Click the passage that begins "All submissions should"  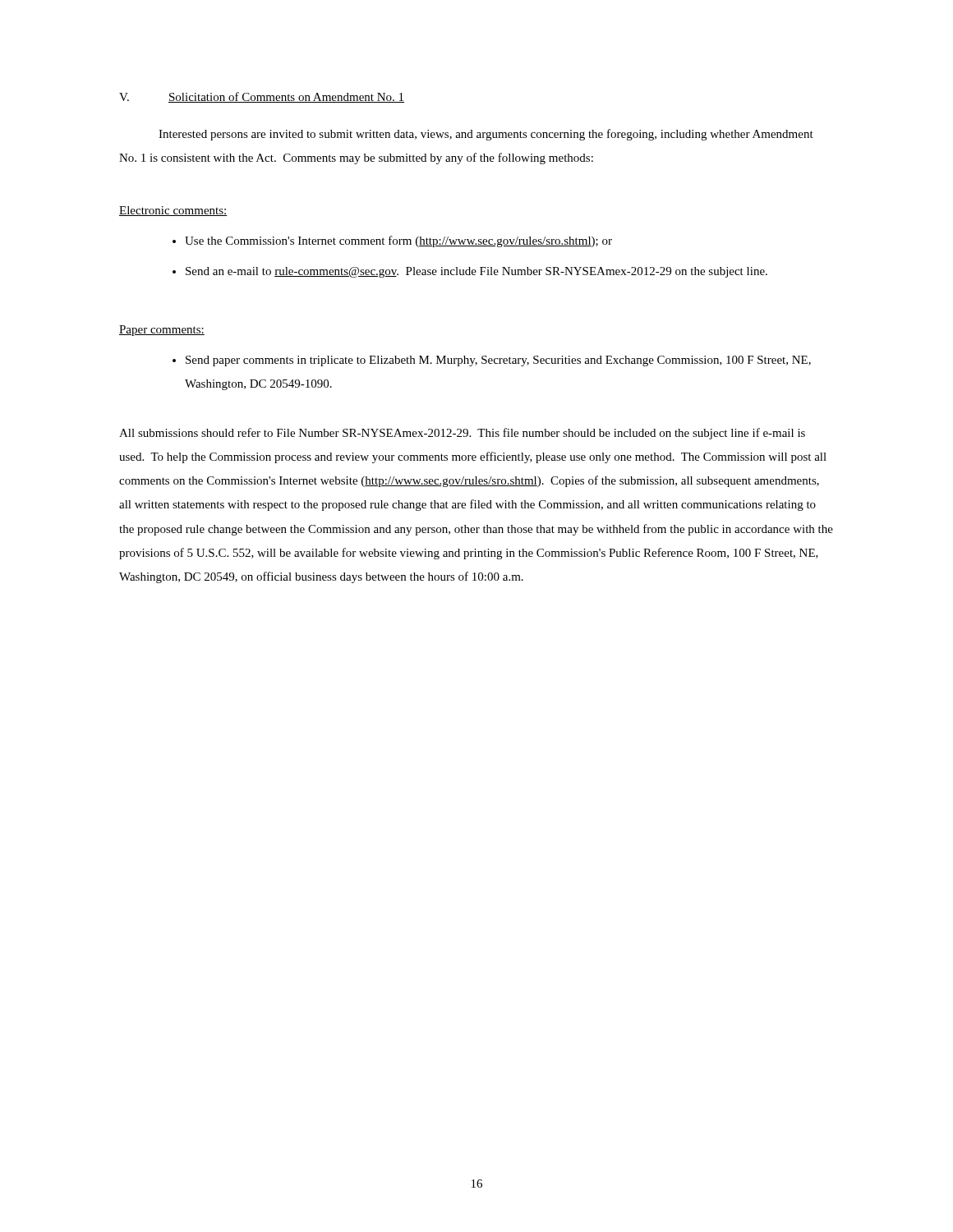pos(476,505)
